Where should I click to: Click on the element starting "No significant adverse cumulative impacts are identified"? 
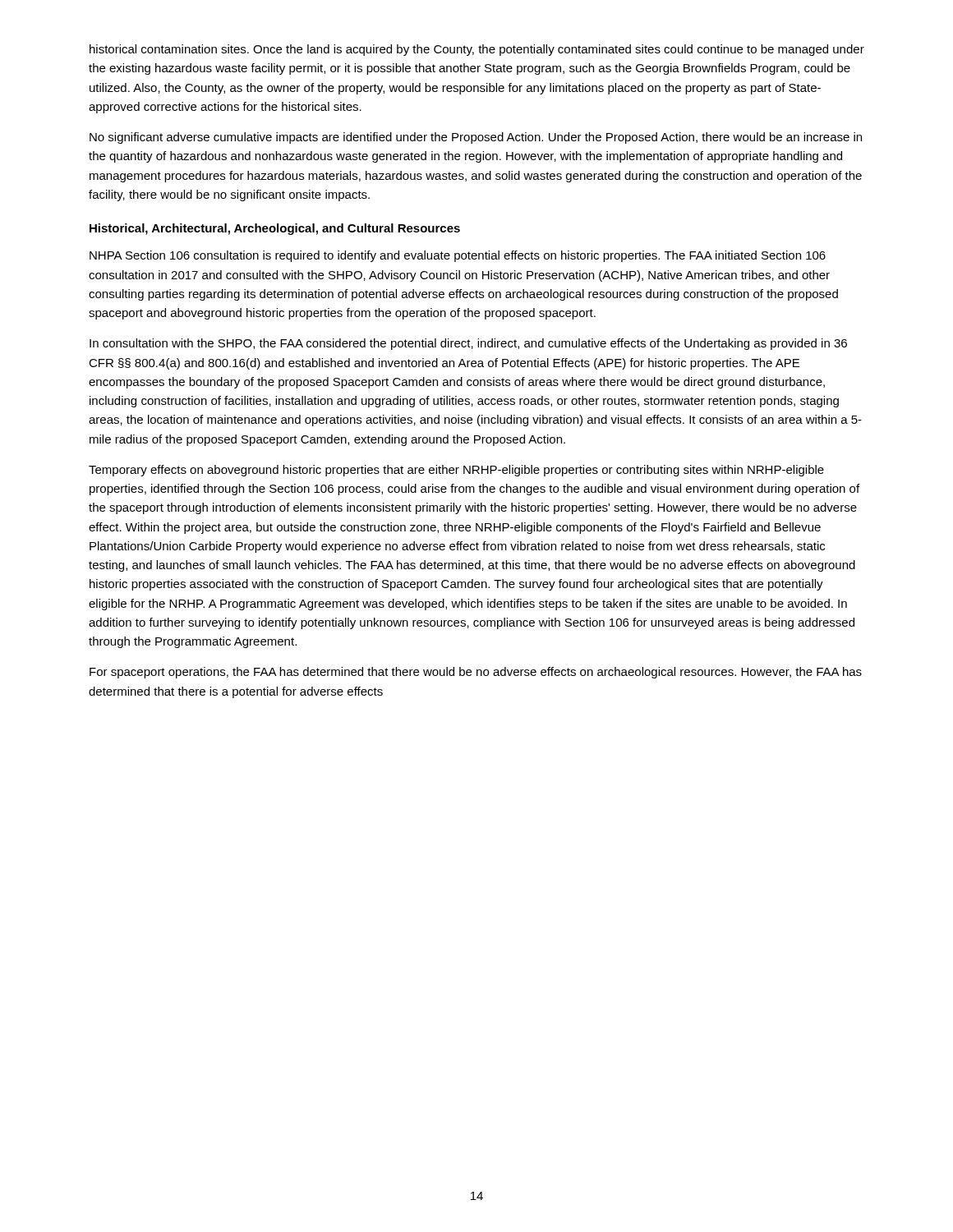tap(476, 165)
